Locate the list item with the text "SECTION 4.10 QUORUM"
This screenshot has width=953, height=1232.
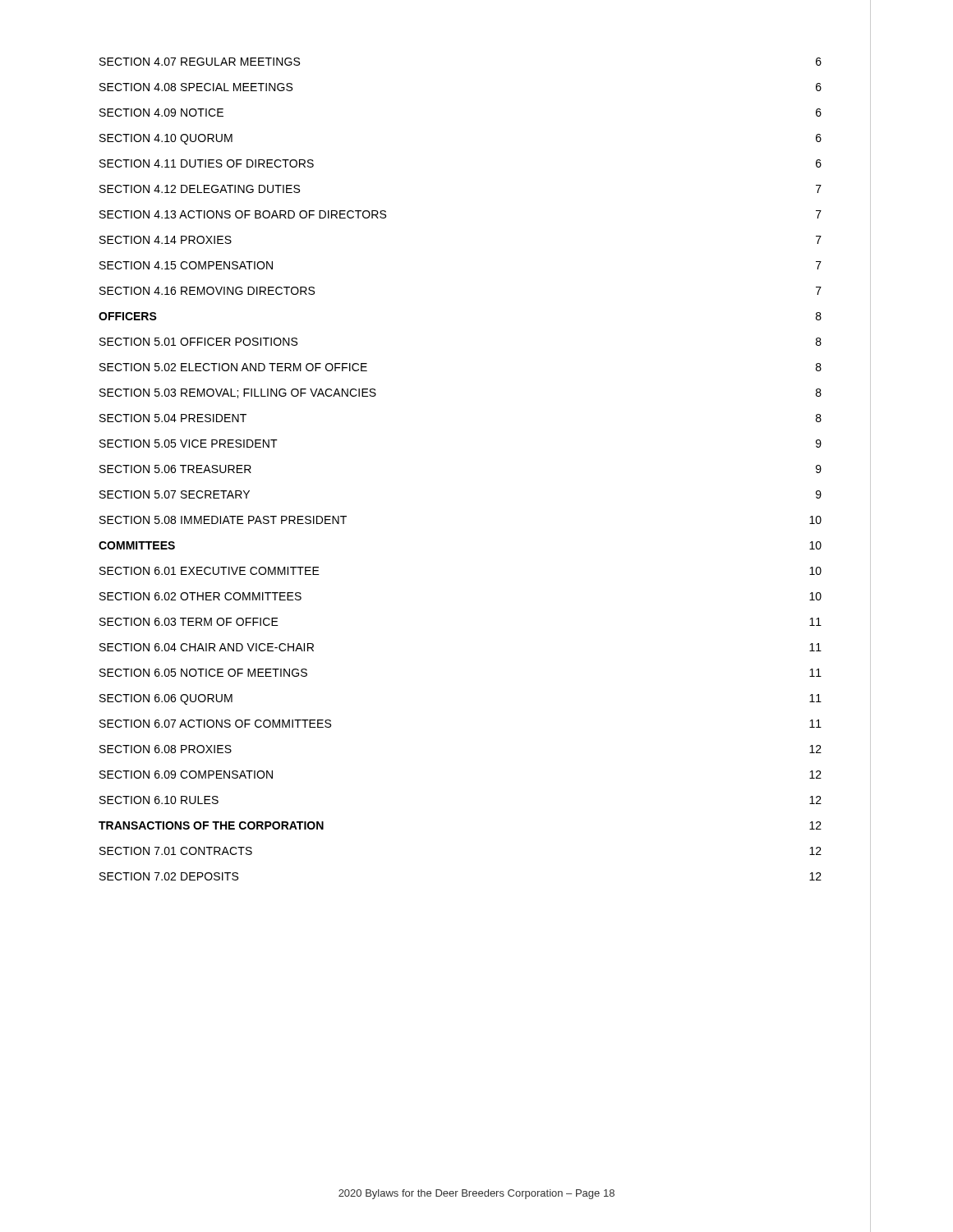pyautogui.click(x=170, y=139)
